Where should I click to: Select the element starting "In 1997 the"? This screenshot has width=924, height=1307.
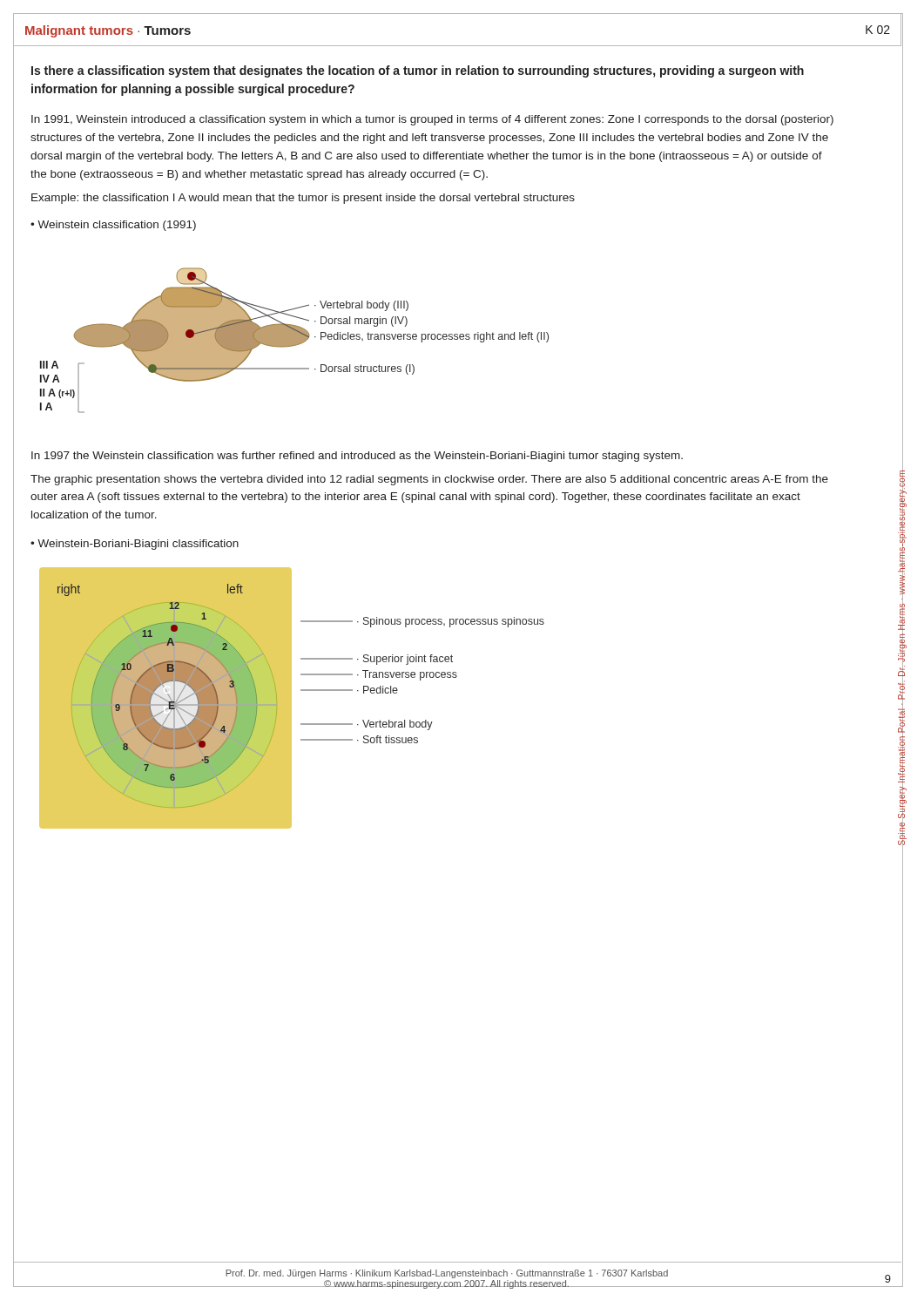point(357,455)
